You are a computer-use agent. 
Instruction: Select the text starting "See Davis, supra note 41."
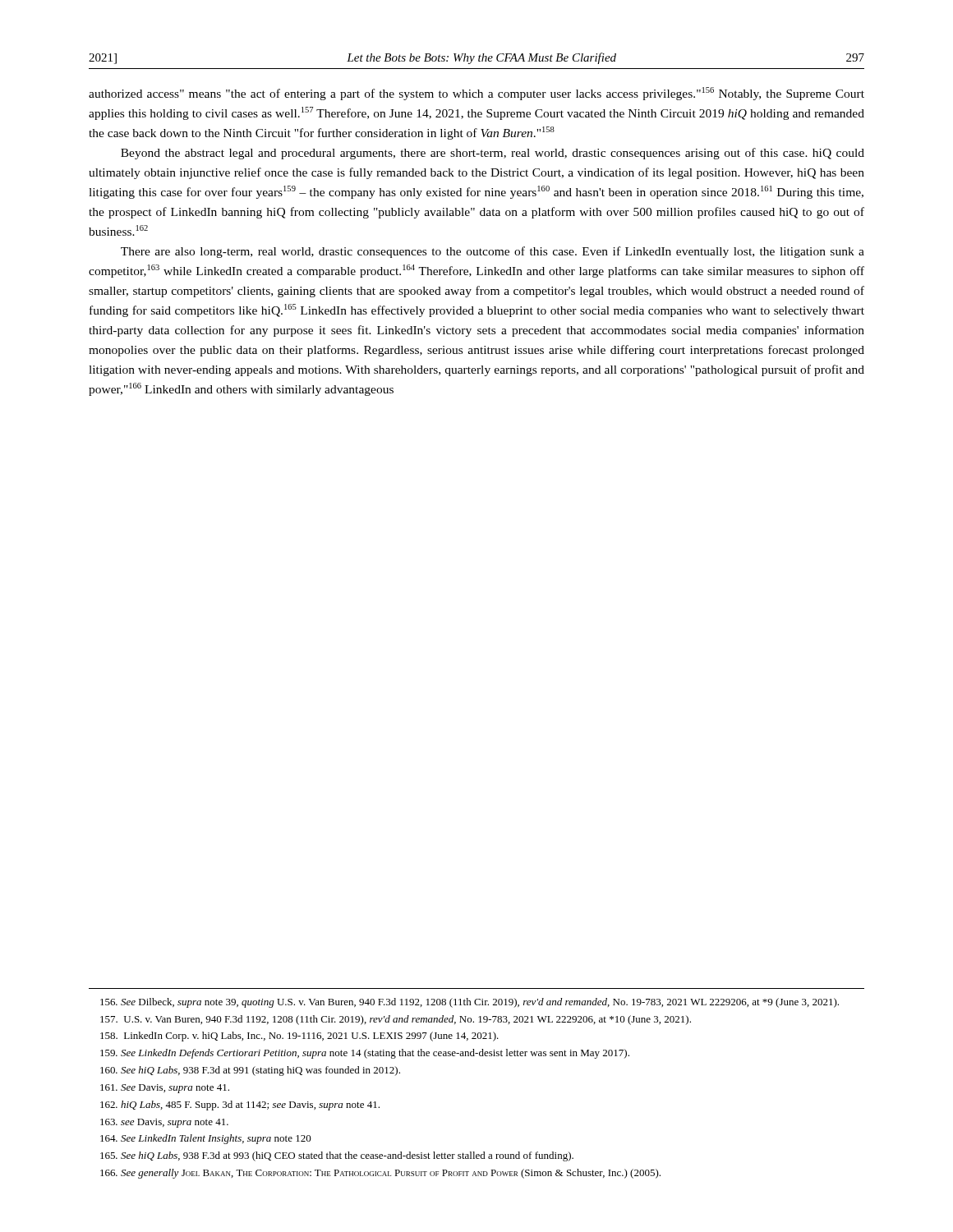coord(159,1087)
